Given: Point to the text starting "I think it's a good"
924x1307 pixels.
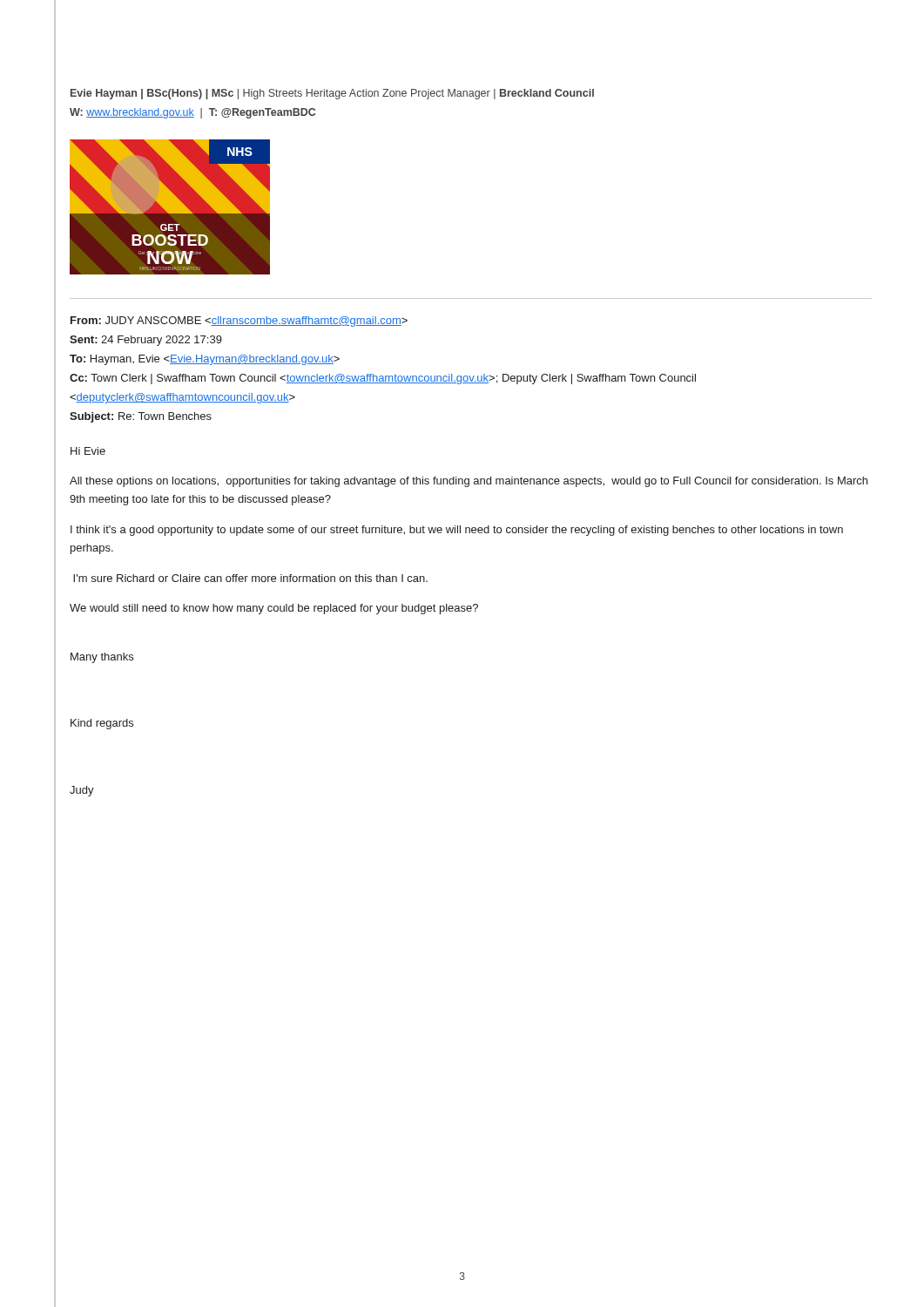Looking at the screenshot, I should pyautogui.click(x=471, y=539).
